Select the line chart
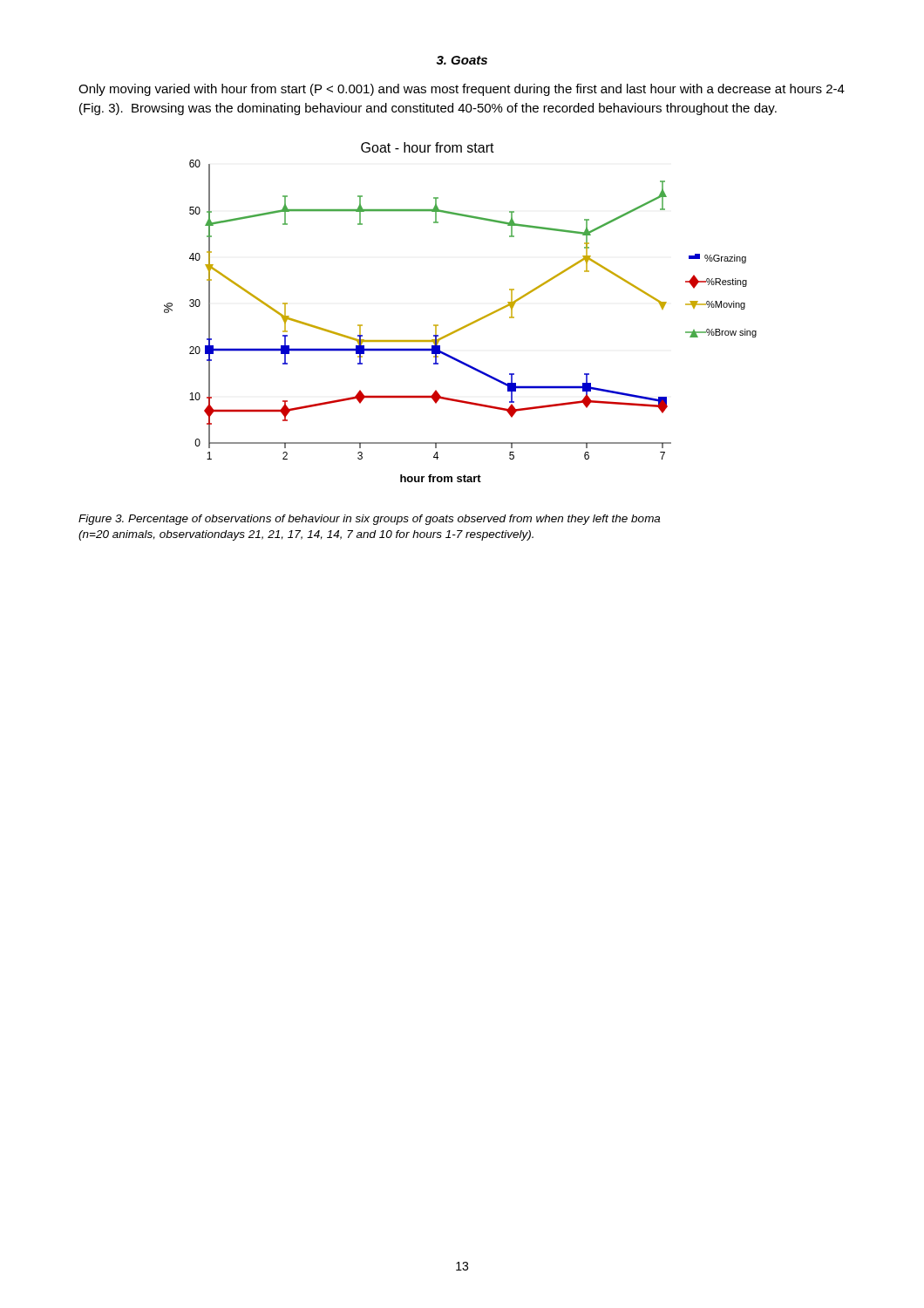Viewport: 924px width, 1308px height. (462, 317)
